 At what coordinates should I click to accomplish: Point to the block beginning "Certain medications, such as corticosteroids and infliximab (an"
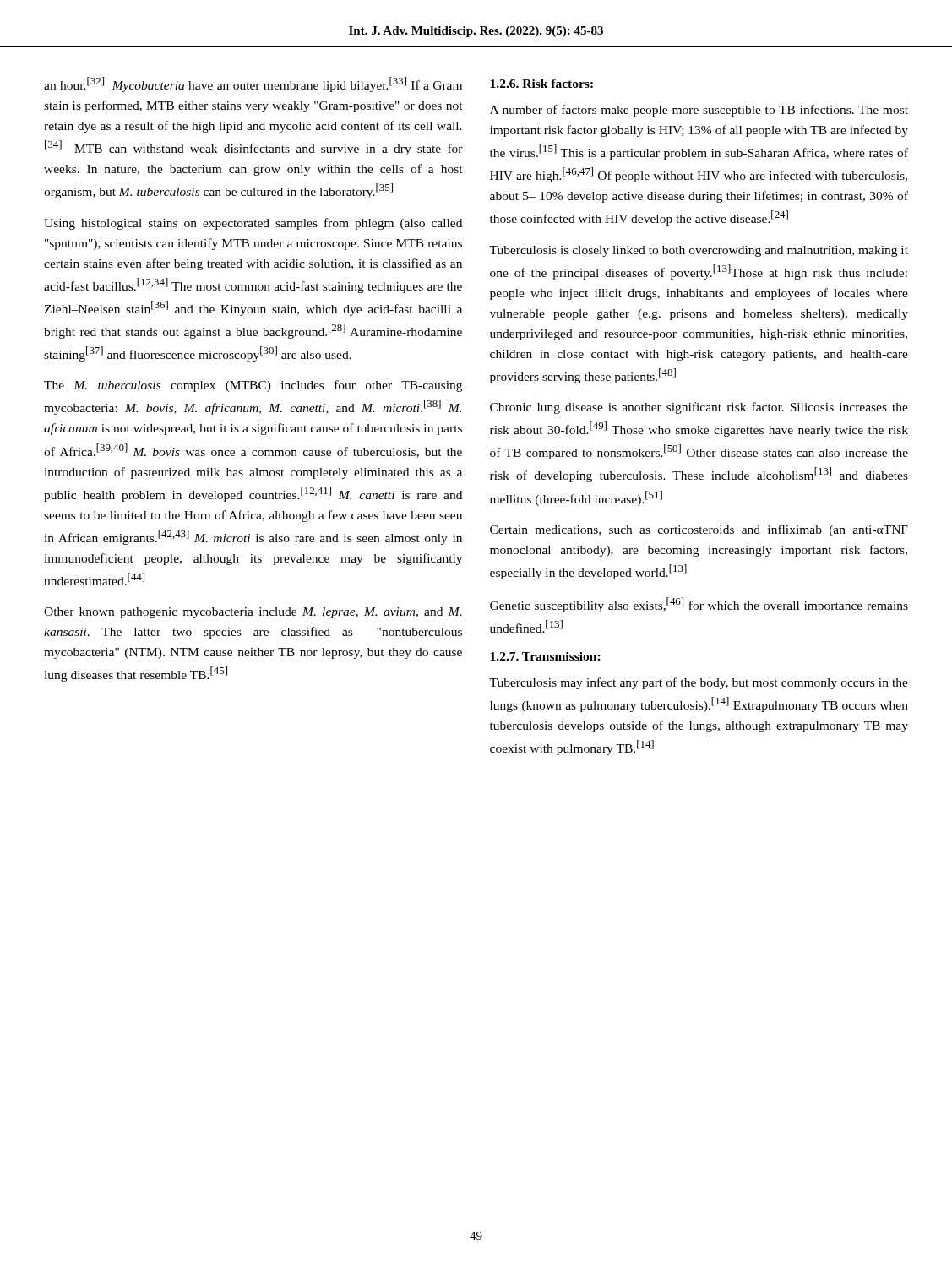699,551
